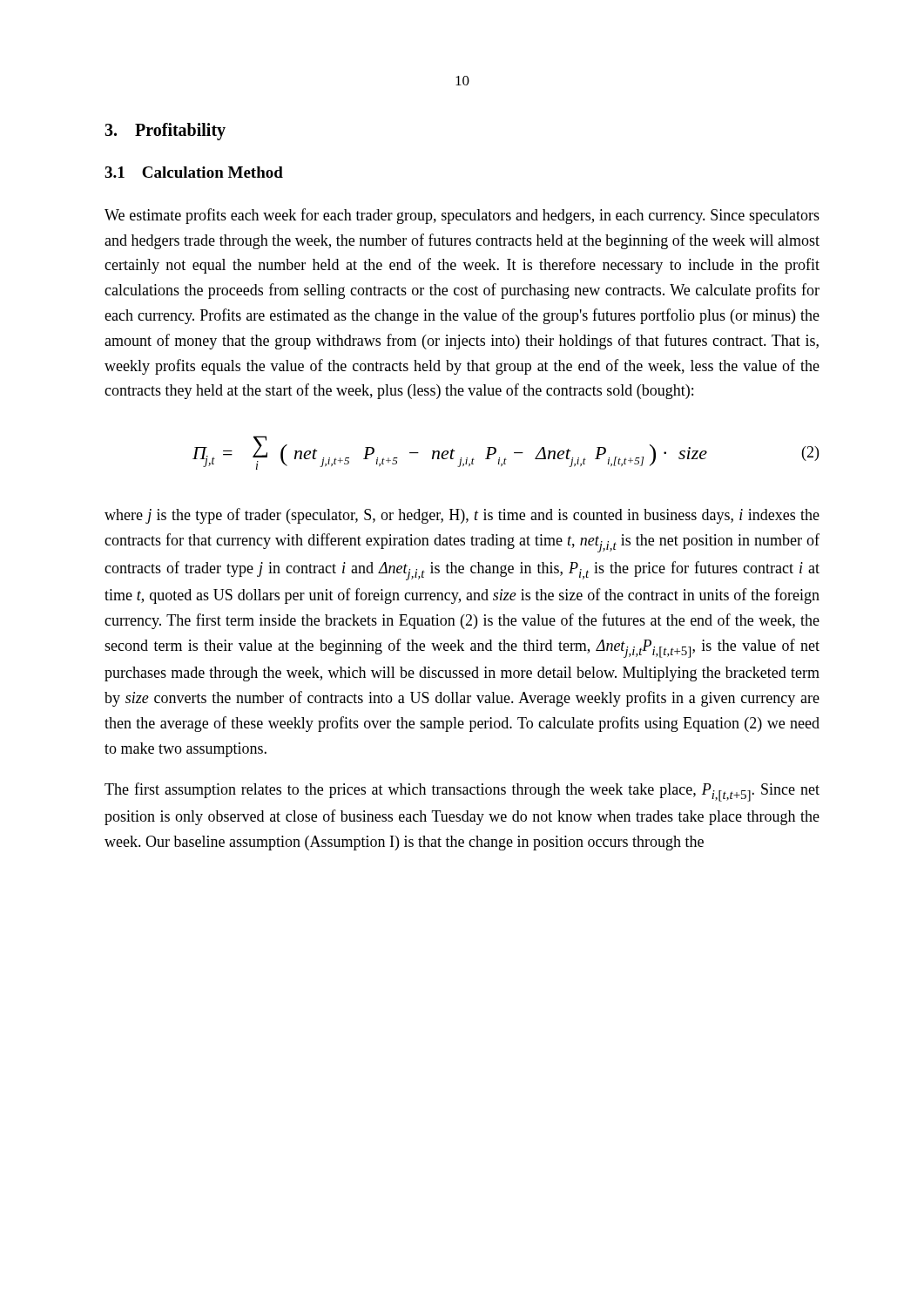Point to the text block starting "The first assumption relates"

[462, 815]
